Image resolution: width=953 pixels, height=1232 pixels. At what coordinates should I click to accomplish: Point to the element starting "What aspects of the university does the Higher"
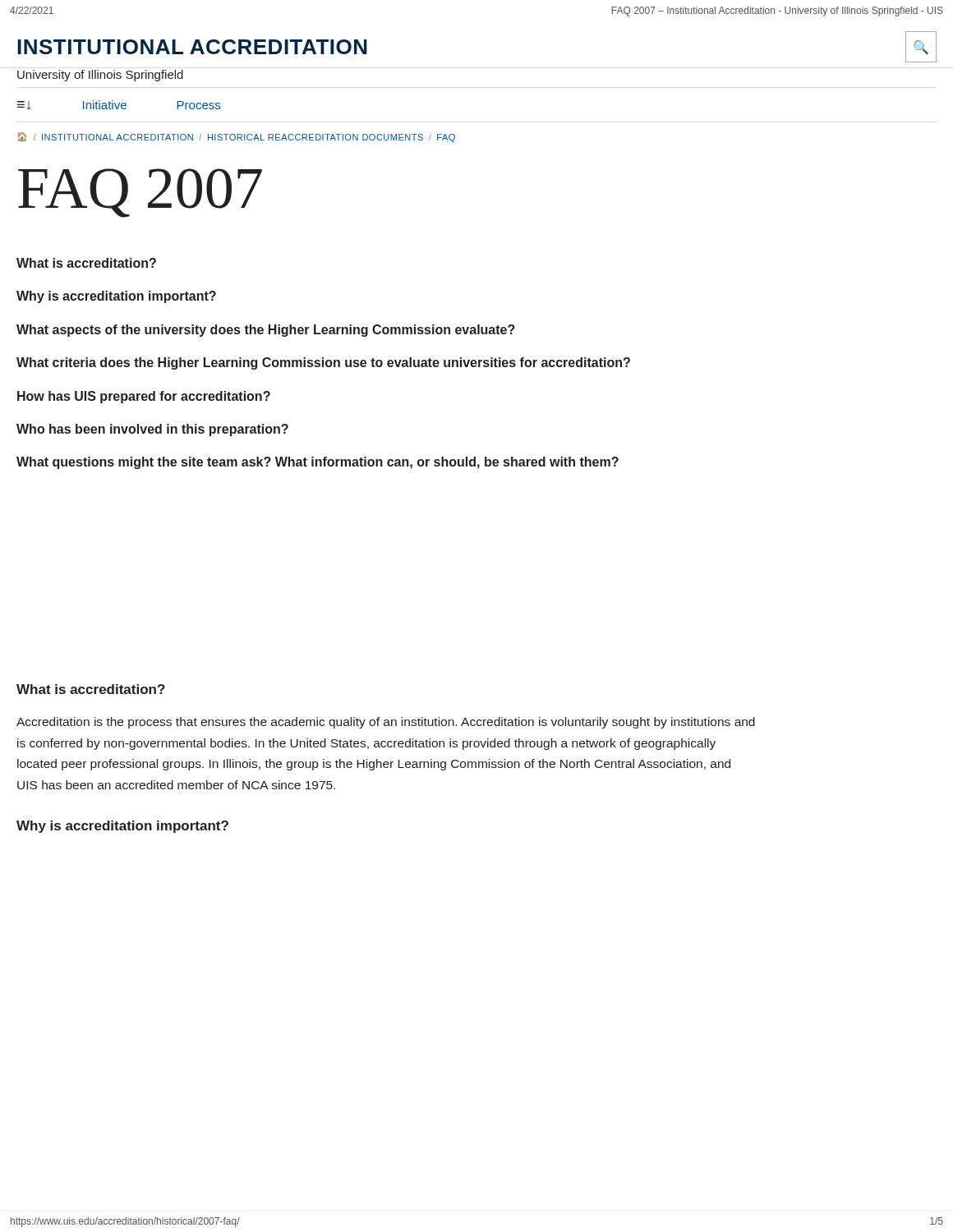point(266,330)
